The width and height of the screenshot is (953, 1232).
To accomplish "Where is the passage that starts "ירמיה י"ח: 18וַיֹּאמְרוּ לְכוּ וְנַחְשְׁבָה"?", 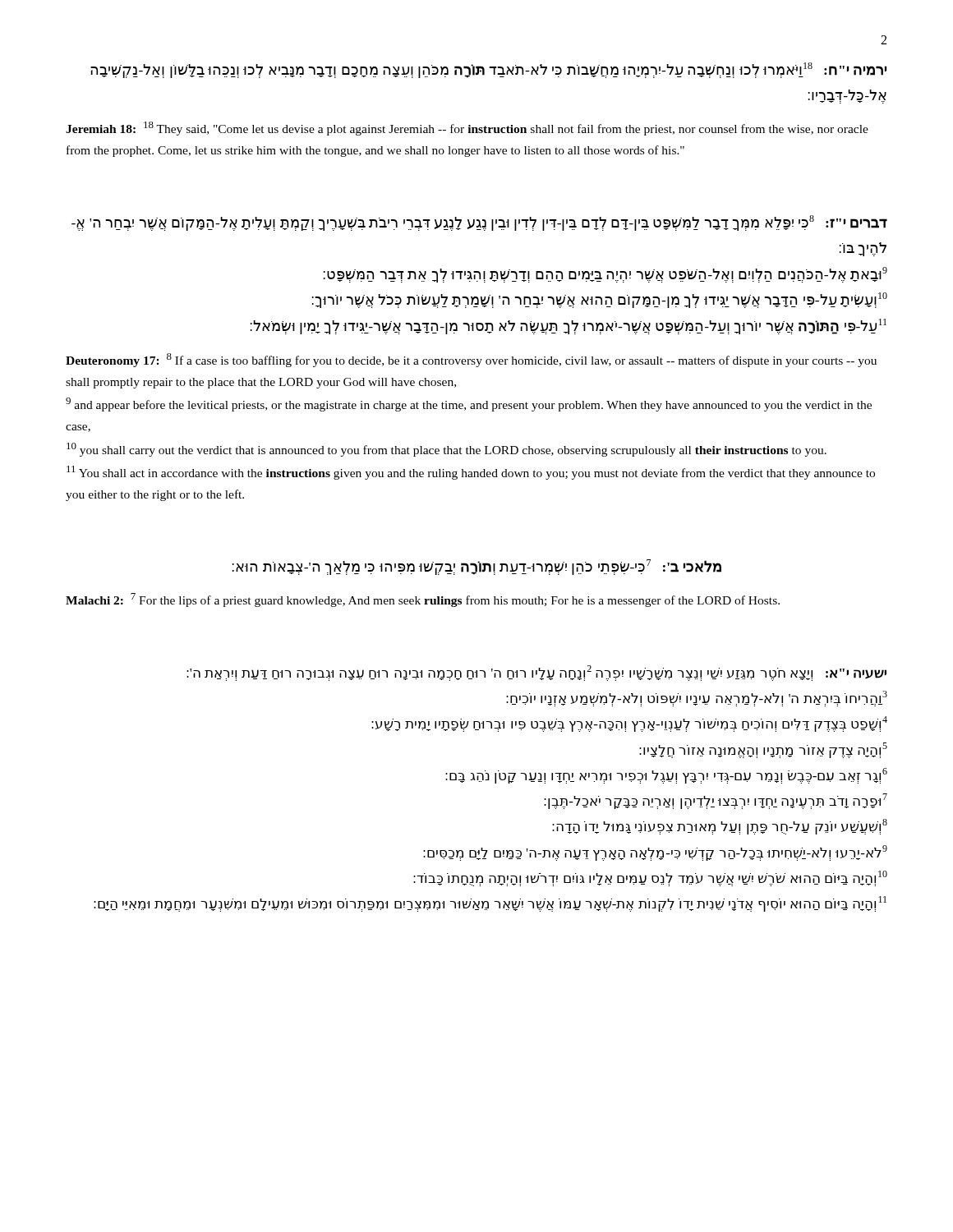I will 489,82.
